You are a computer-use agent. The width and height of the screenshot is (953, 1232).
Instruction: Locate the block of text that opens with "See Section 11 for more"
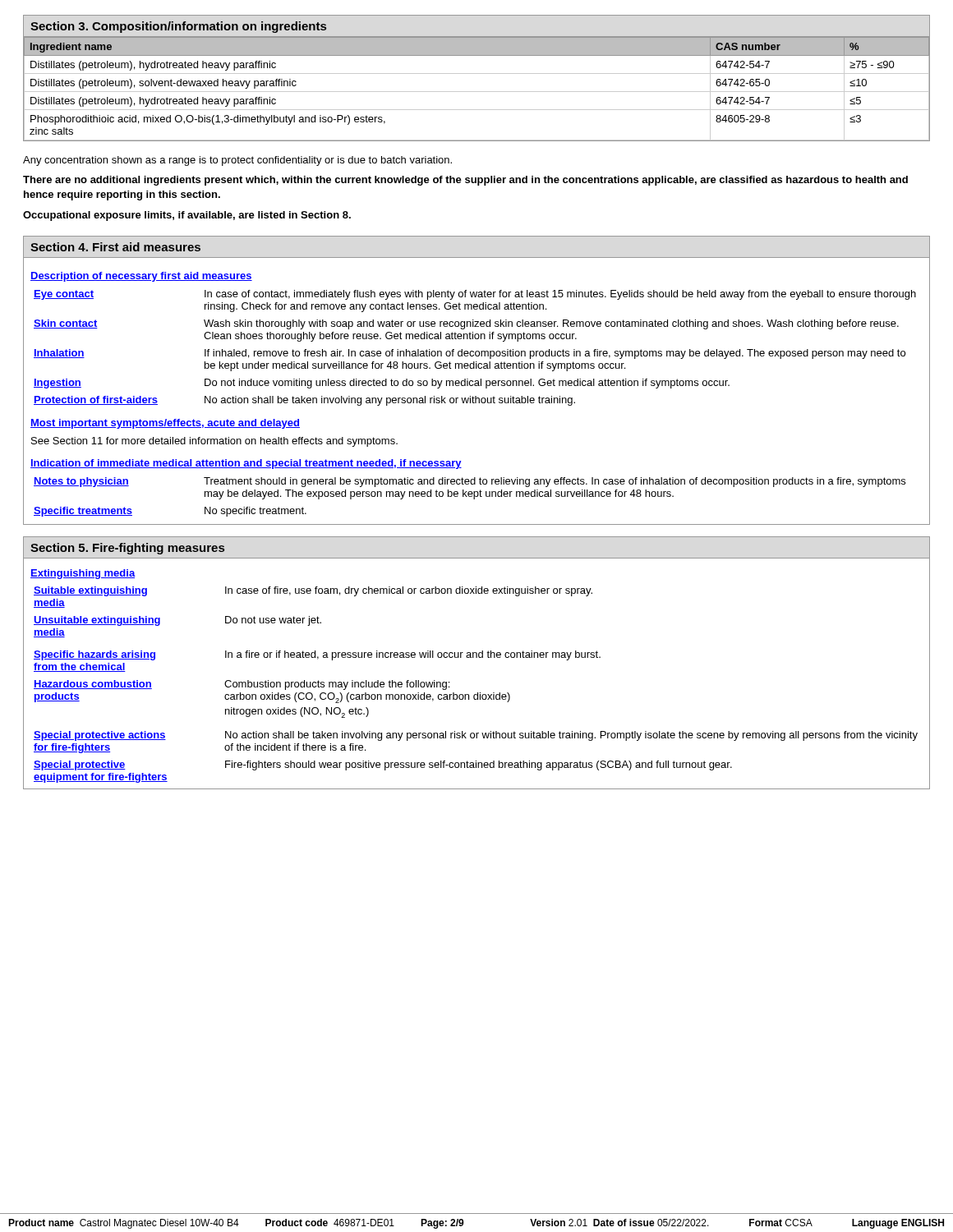point(214,440)
